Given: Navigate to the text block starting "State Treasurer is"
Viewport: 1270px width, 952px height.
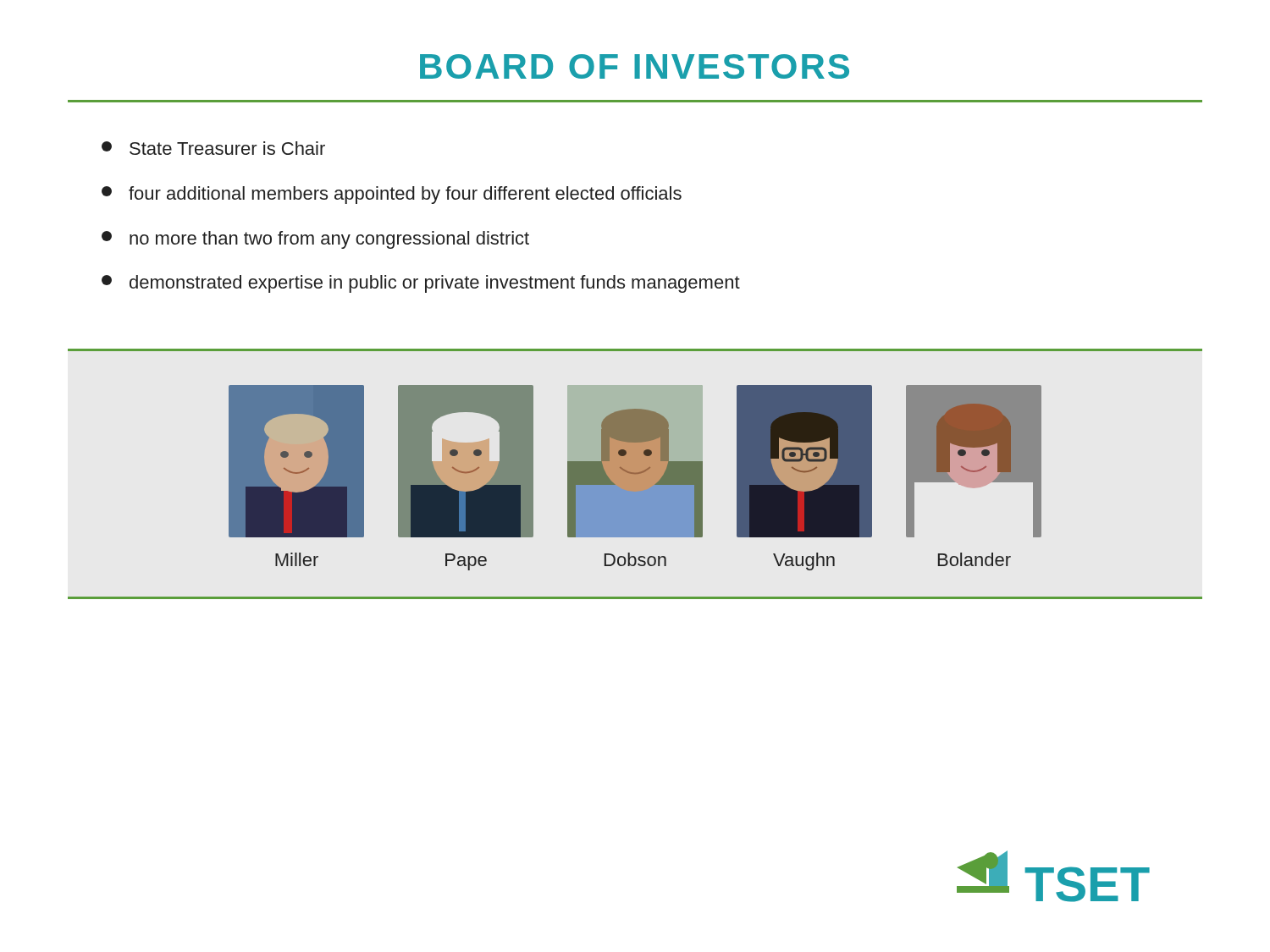Looking at the screenshot, I should click(x=213, y=149).
